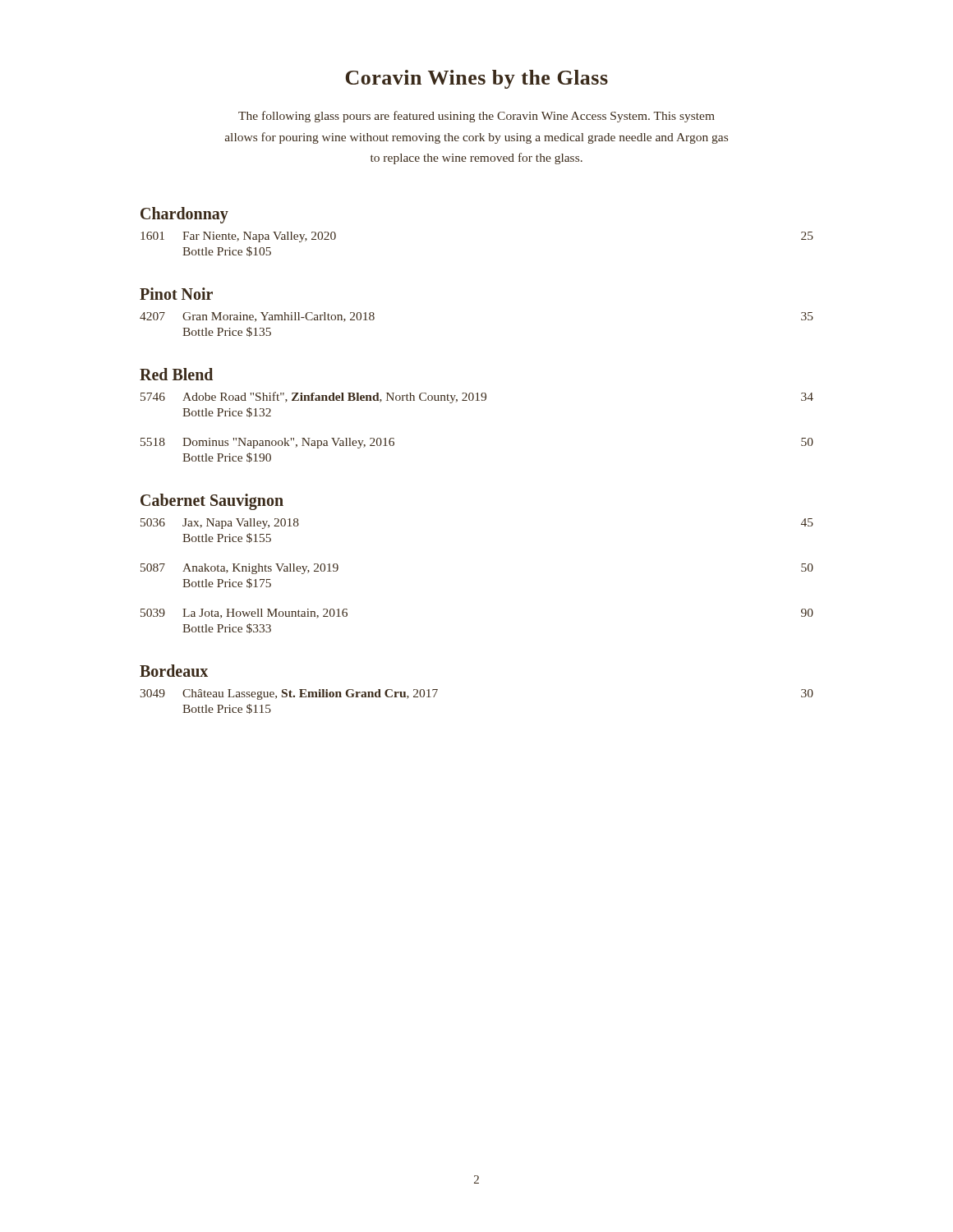Image resolution: width=953 pixels, height=1232 pixels.
Task: Point to the region starting "5036 Jax, Napa Valley,"
Action: tap(157, 523)
